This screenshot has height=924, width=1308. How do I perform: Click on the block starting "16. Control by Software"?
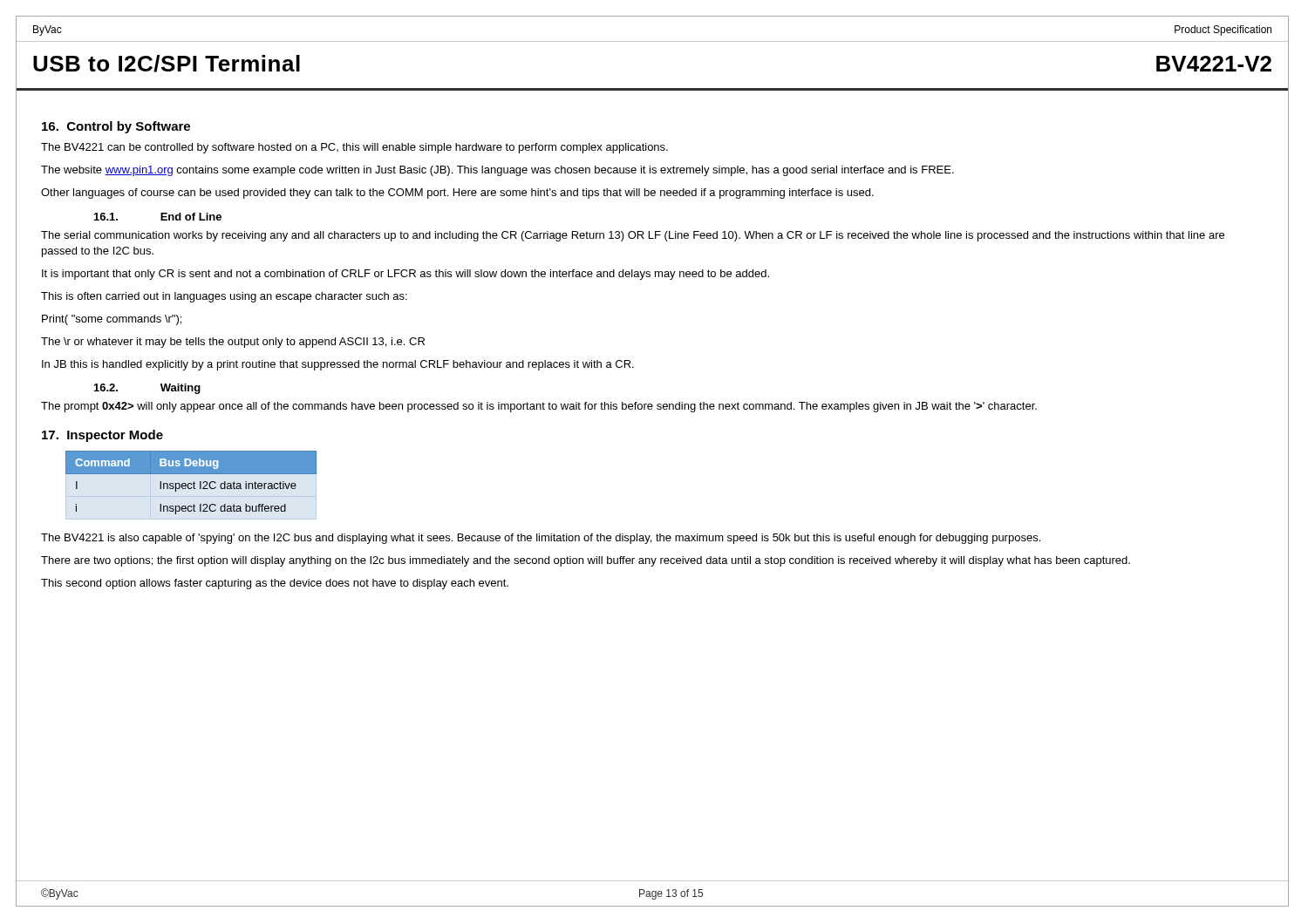tap(116, 126)
